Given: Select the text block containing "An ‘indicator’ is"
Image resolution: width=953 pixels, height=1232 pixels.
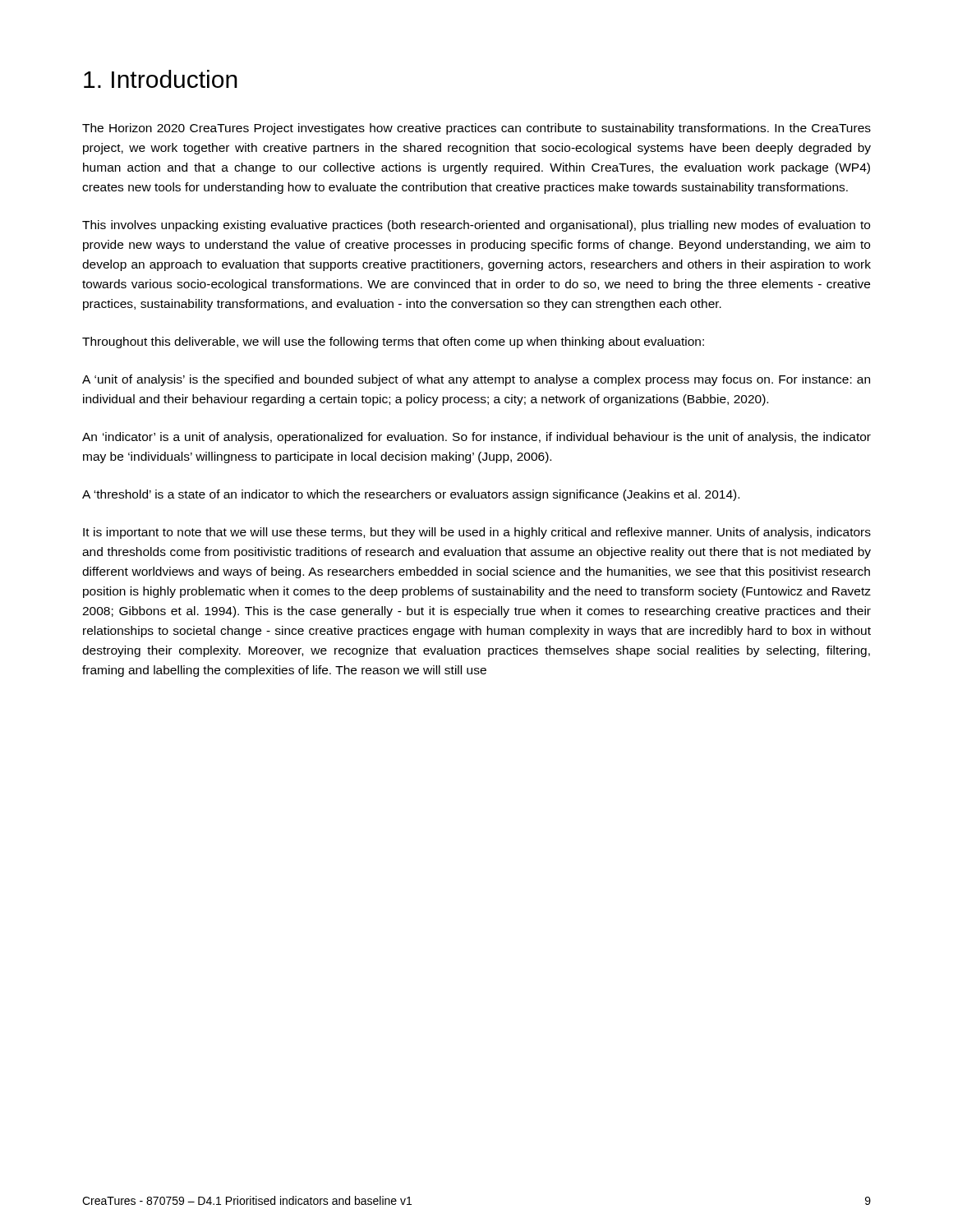Looking at the screenshot, I should (x=476, y=447).
